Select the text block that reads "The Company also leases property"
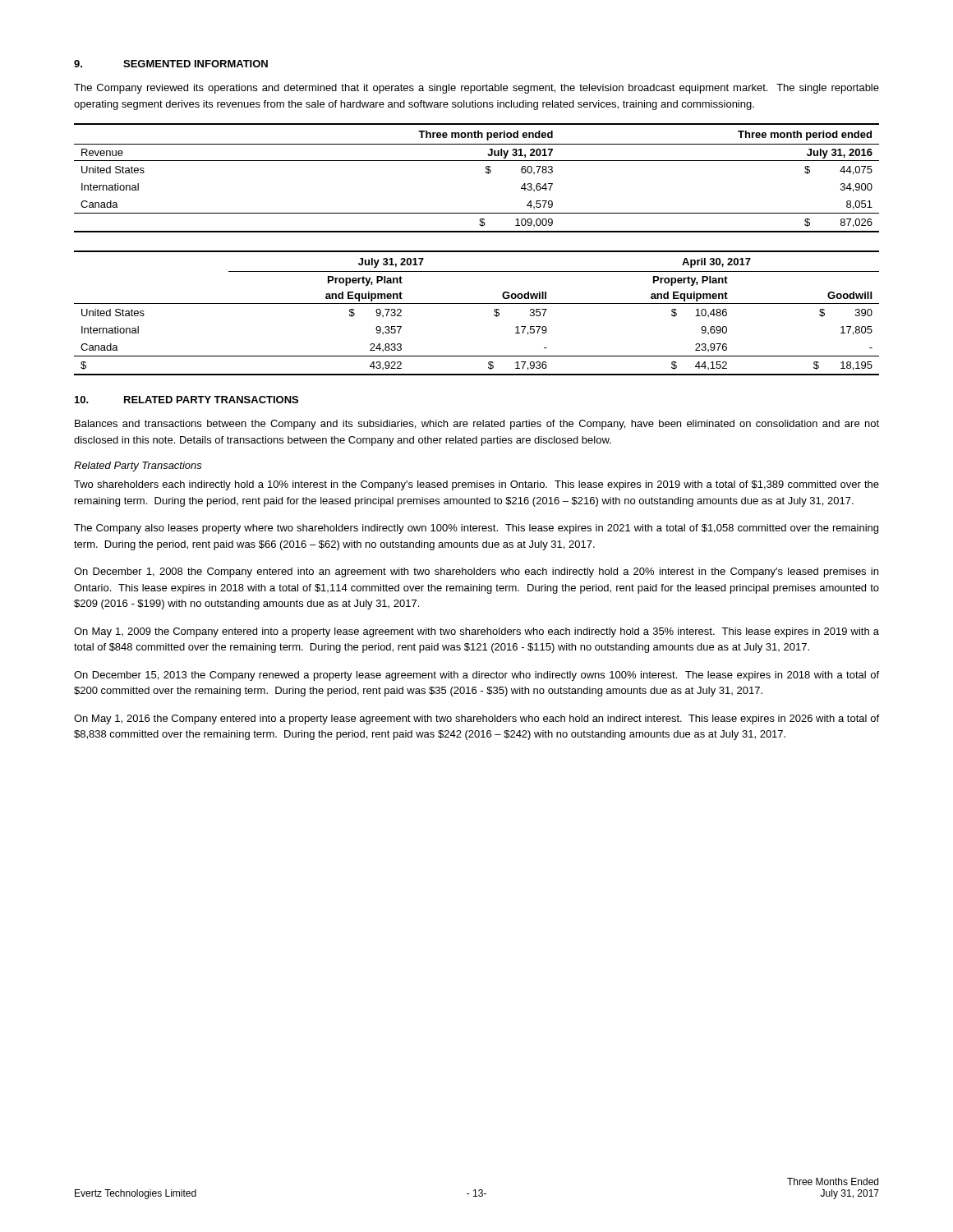 [476, 536]
